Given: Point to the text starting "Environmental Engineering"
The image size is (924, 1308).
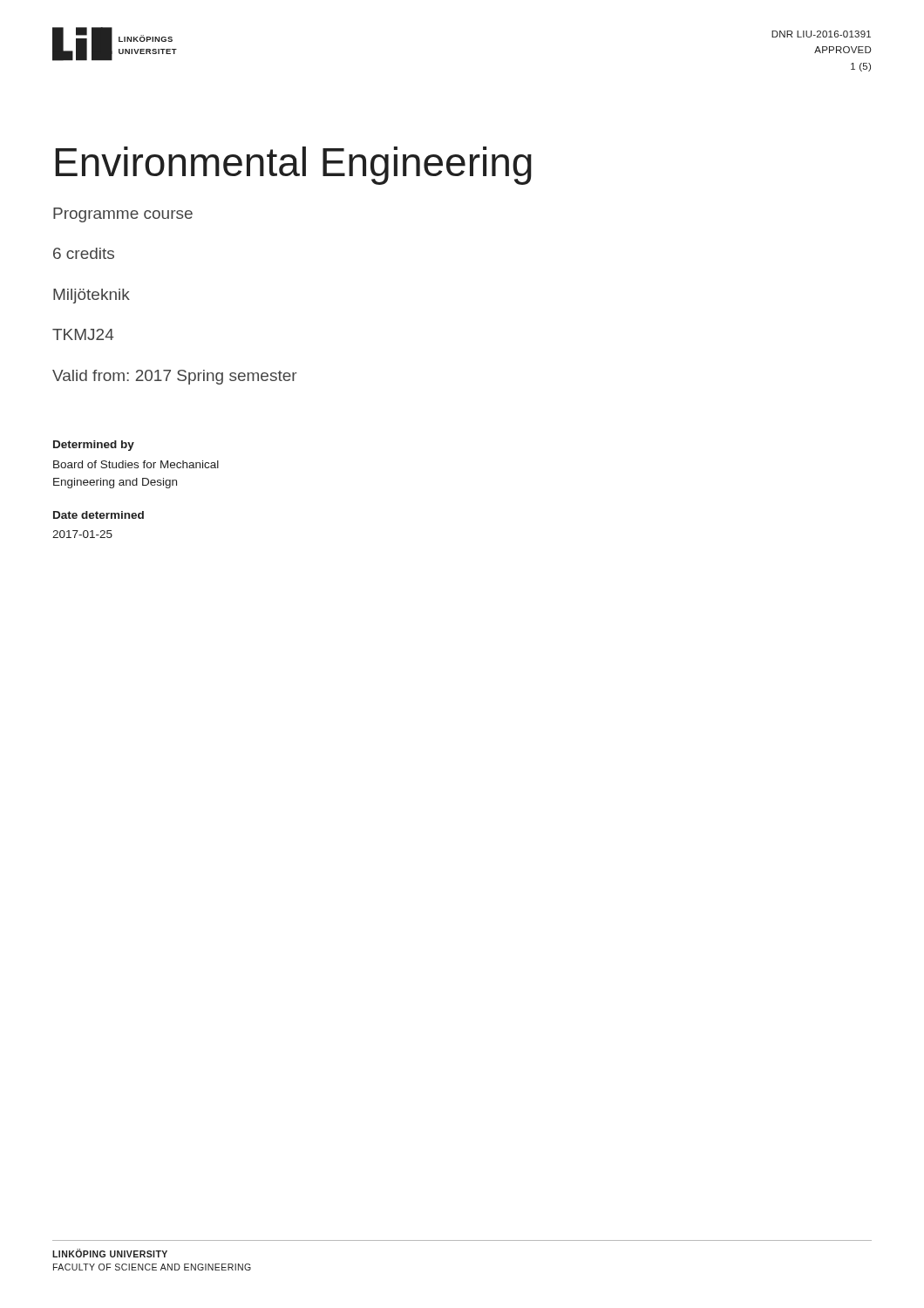Looking at the screenshot, I should point(462,163).
